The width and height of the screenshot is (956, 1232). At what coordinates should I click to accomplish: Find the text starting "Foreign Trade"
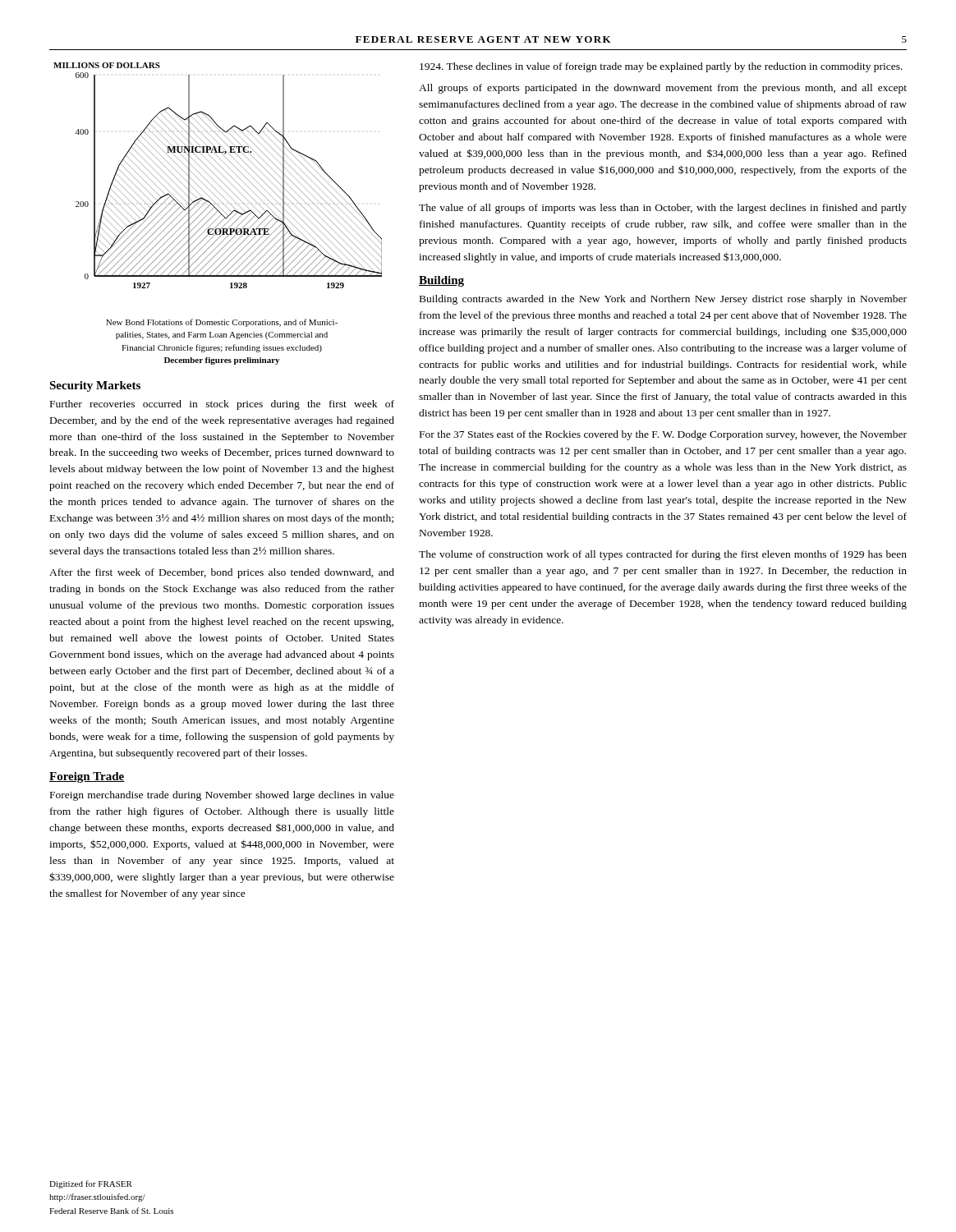[87, 776]
